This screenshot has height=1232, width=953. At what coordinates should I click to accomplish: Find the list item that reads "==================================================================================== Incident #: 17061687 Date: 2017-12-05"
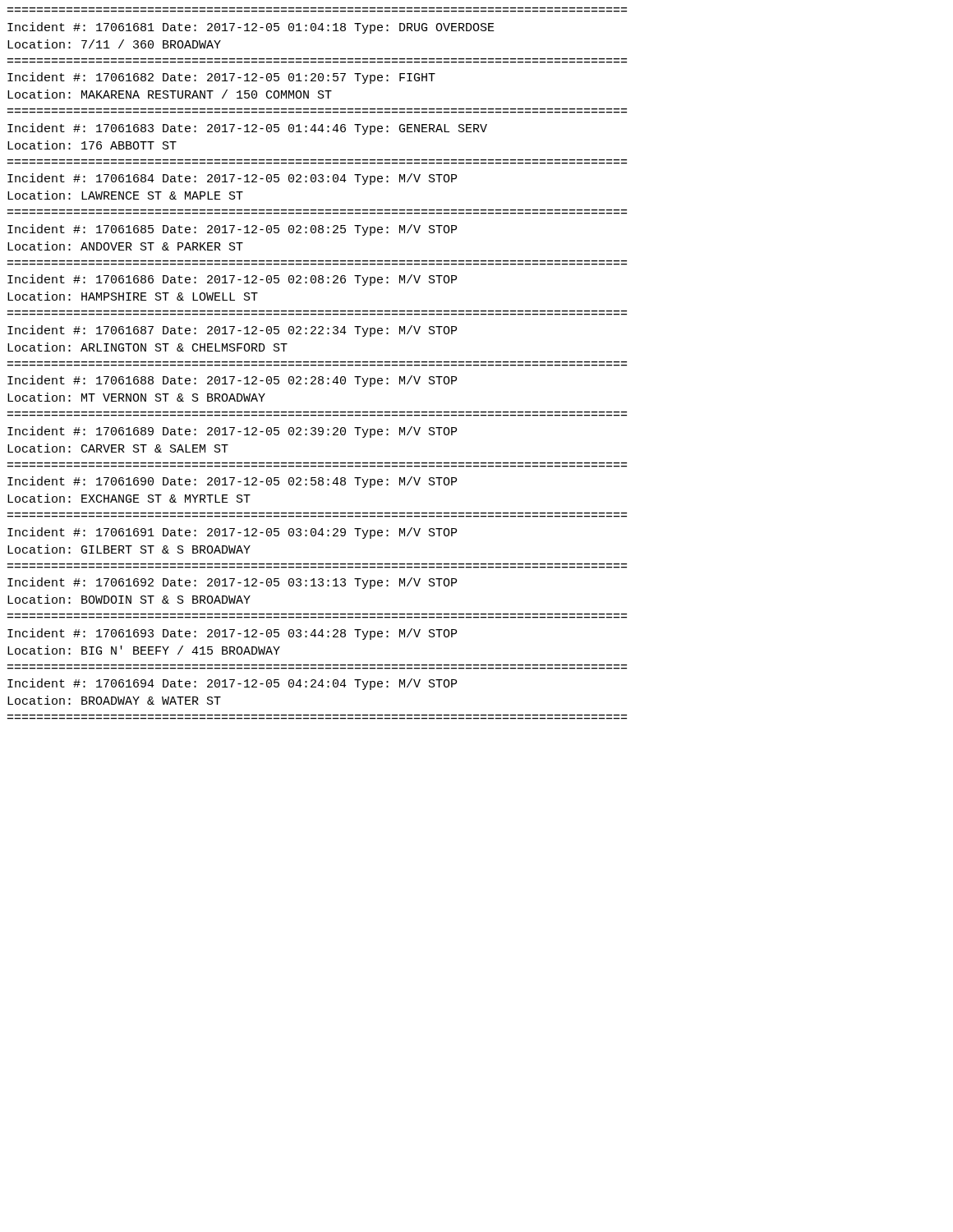[232, 331]
